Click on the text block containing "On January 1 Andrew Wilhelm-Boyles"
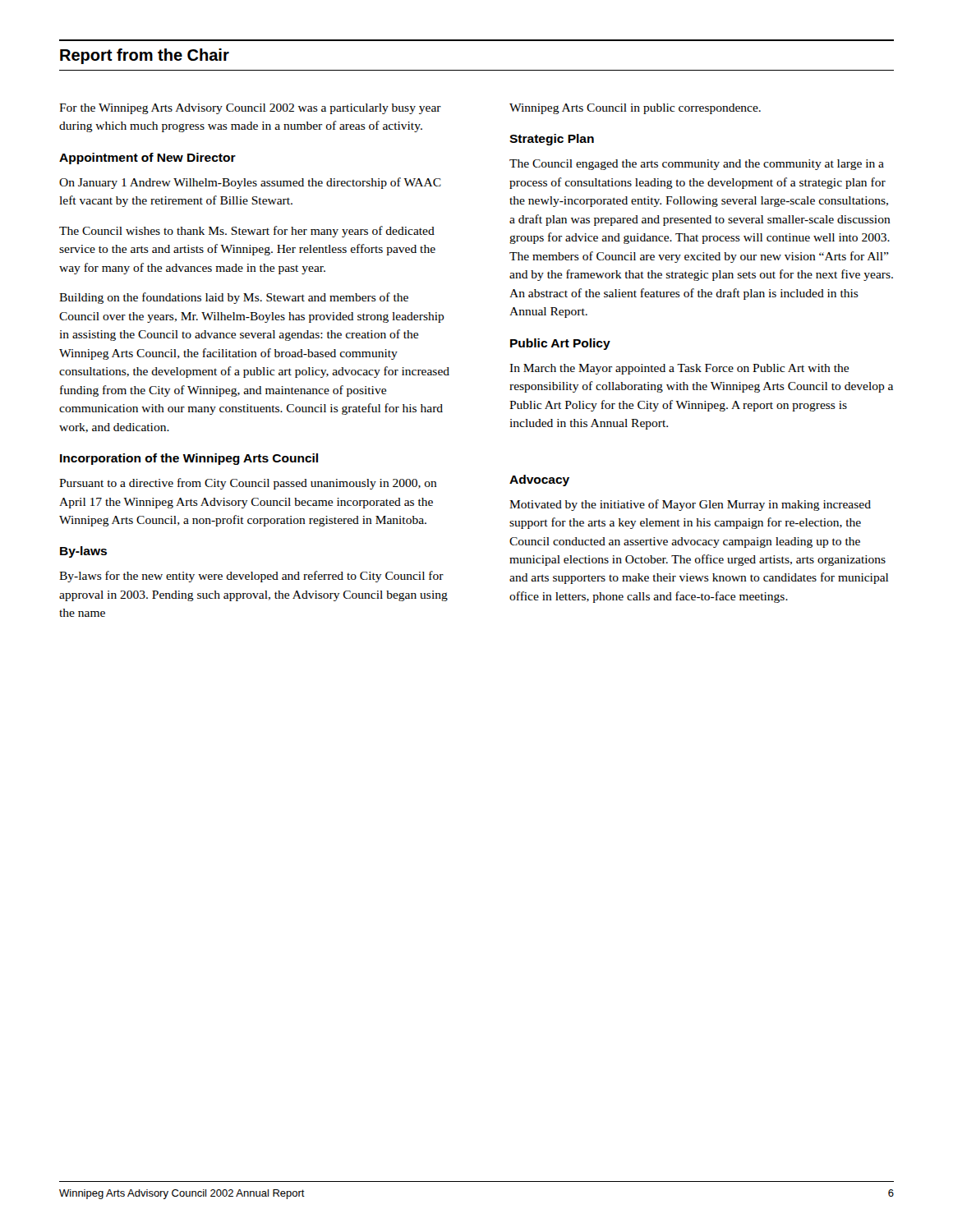Image resolution: width=953 pixels, height=1232 pixels. [250, 191]
